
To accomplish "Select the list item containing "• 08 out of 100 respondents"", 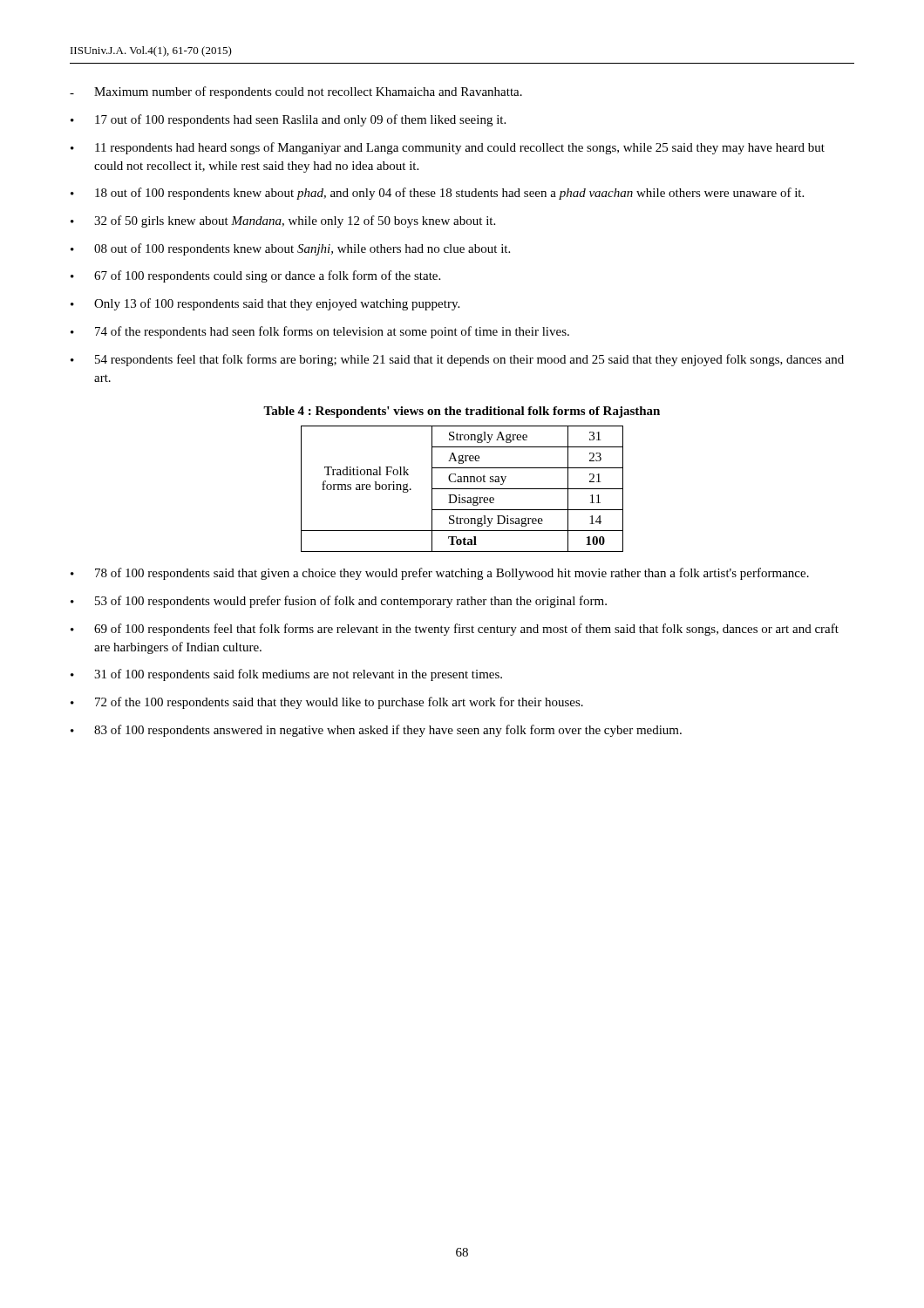I will click(x=462, y=249).
